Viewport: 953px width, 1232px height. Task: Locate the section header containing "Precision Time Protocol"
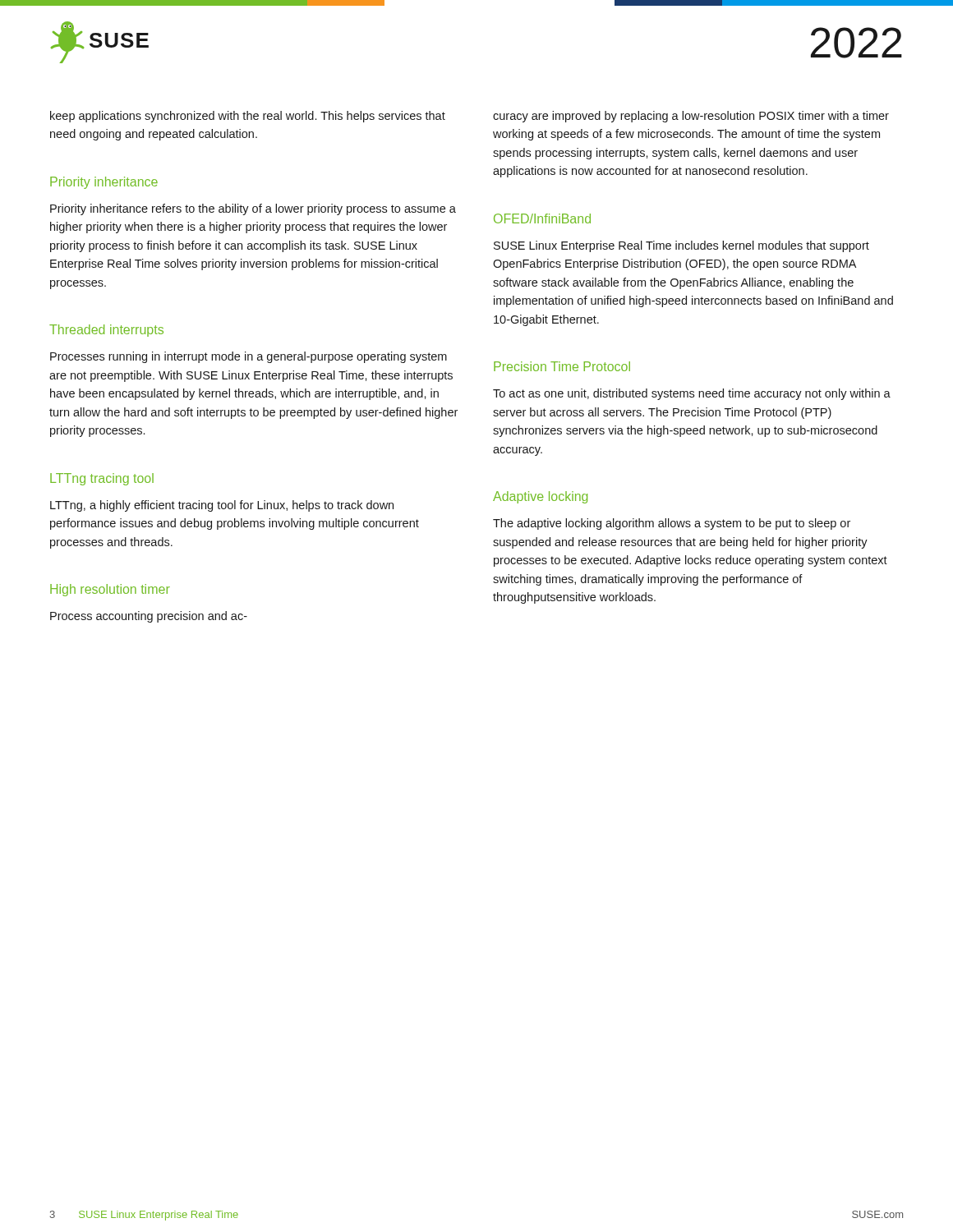point(562,367)
